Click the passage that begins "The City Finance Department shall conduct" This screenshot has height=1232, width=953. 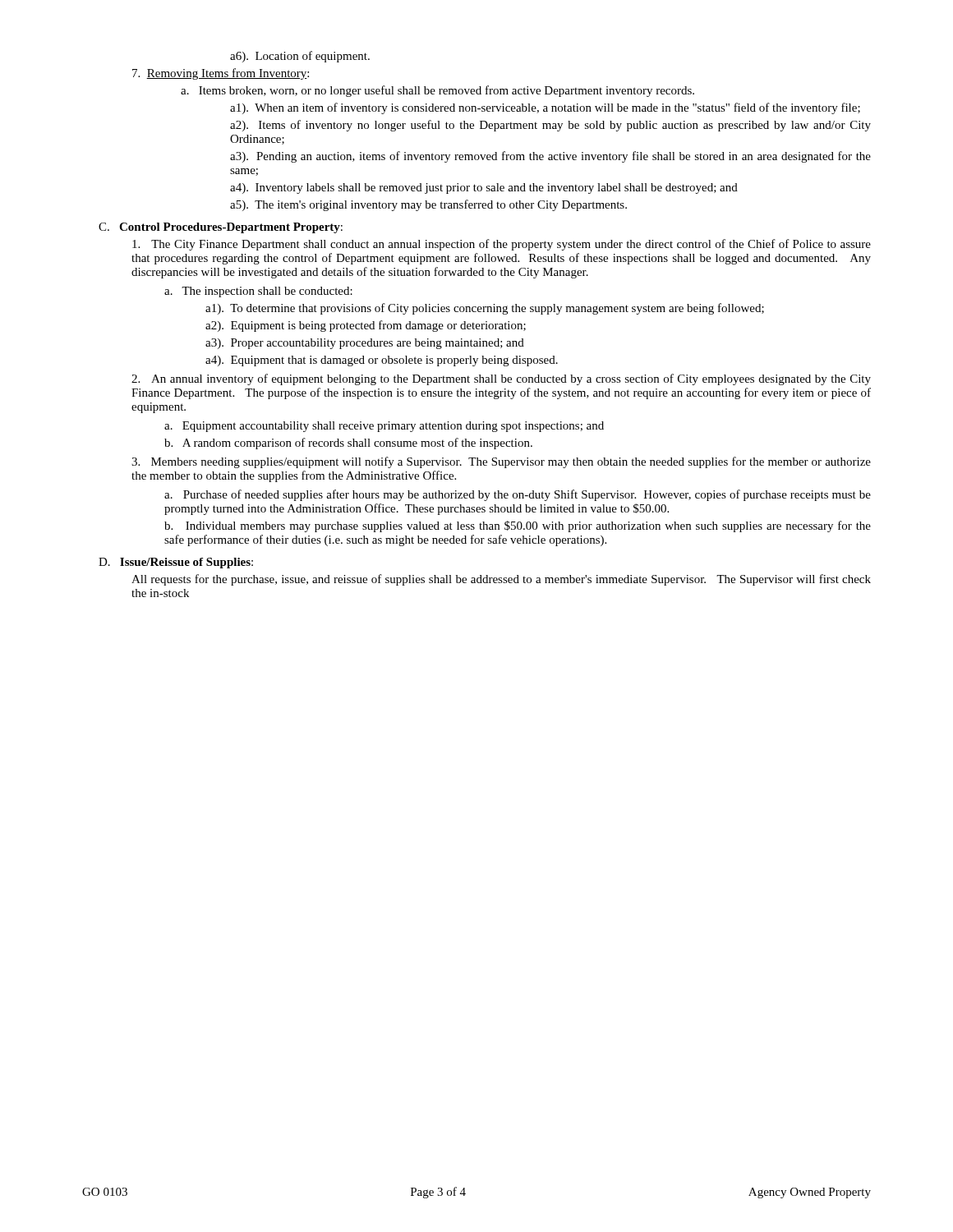click(501, 258)
